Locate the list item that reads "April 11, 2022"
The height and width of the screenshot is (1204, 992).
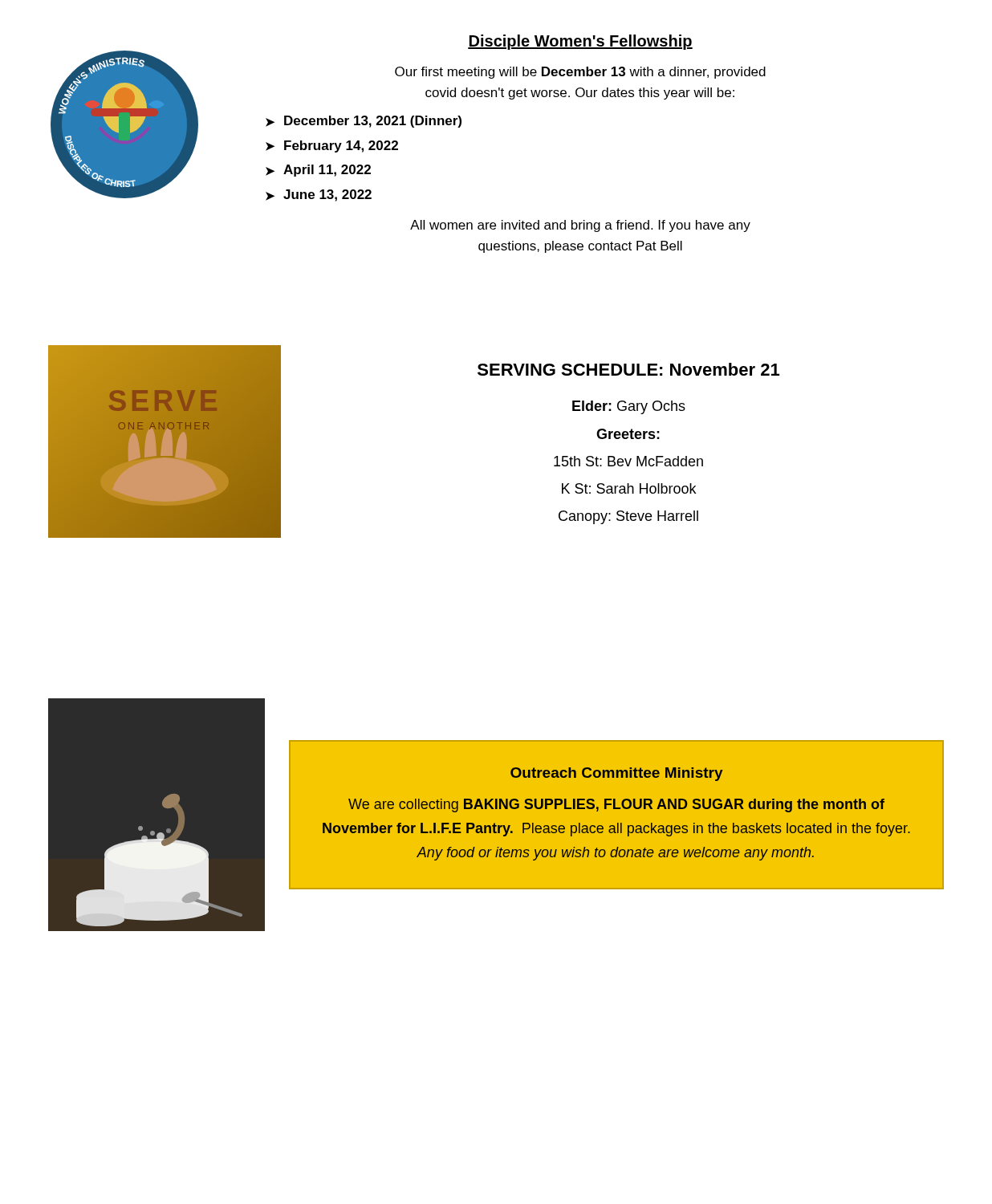[x=327, y=171]
